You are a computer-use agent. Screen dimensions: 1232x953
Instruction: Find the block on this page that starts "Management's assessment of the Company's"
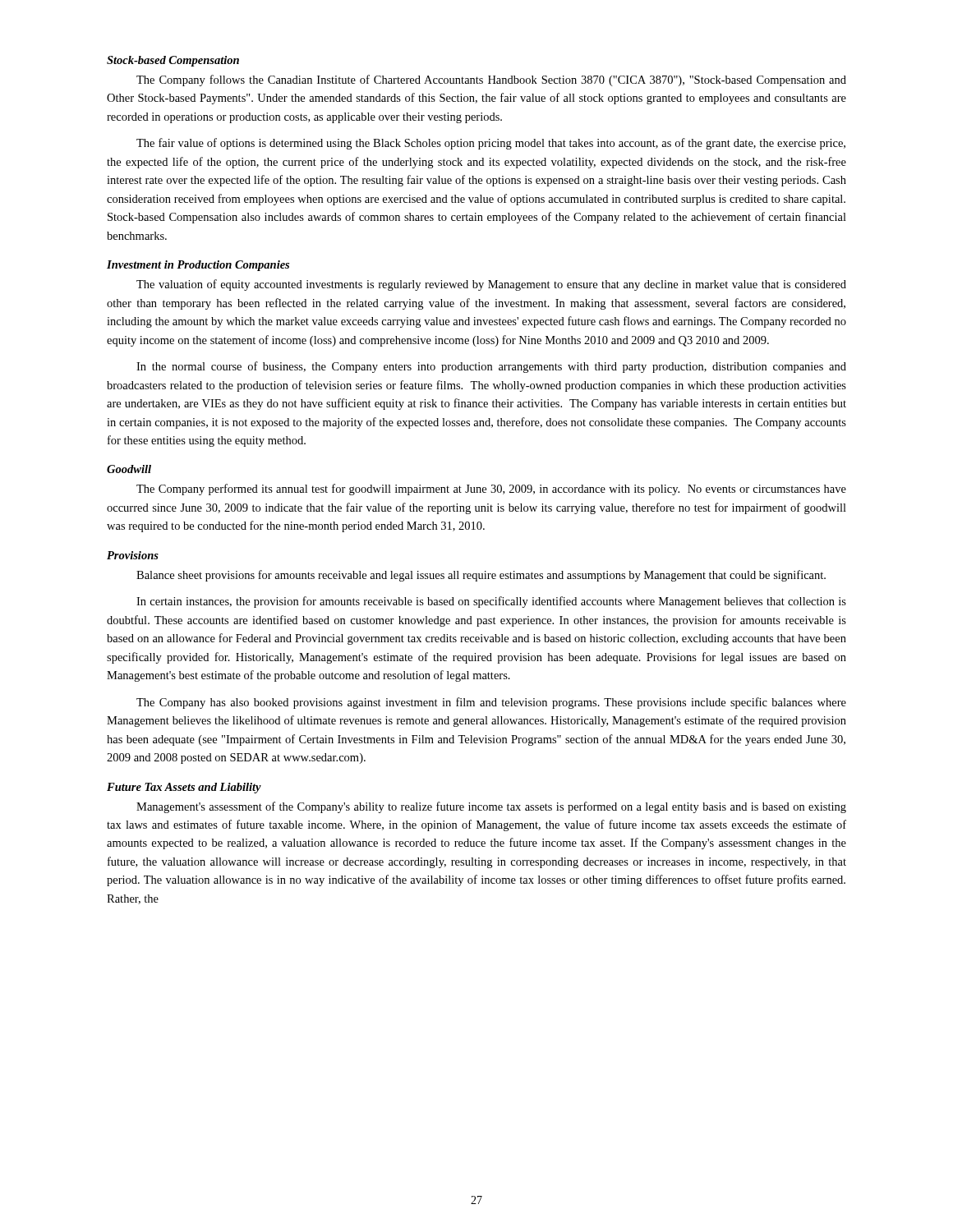click(x=476, y=852)
